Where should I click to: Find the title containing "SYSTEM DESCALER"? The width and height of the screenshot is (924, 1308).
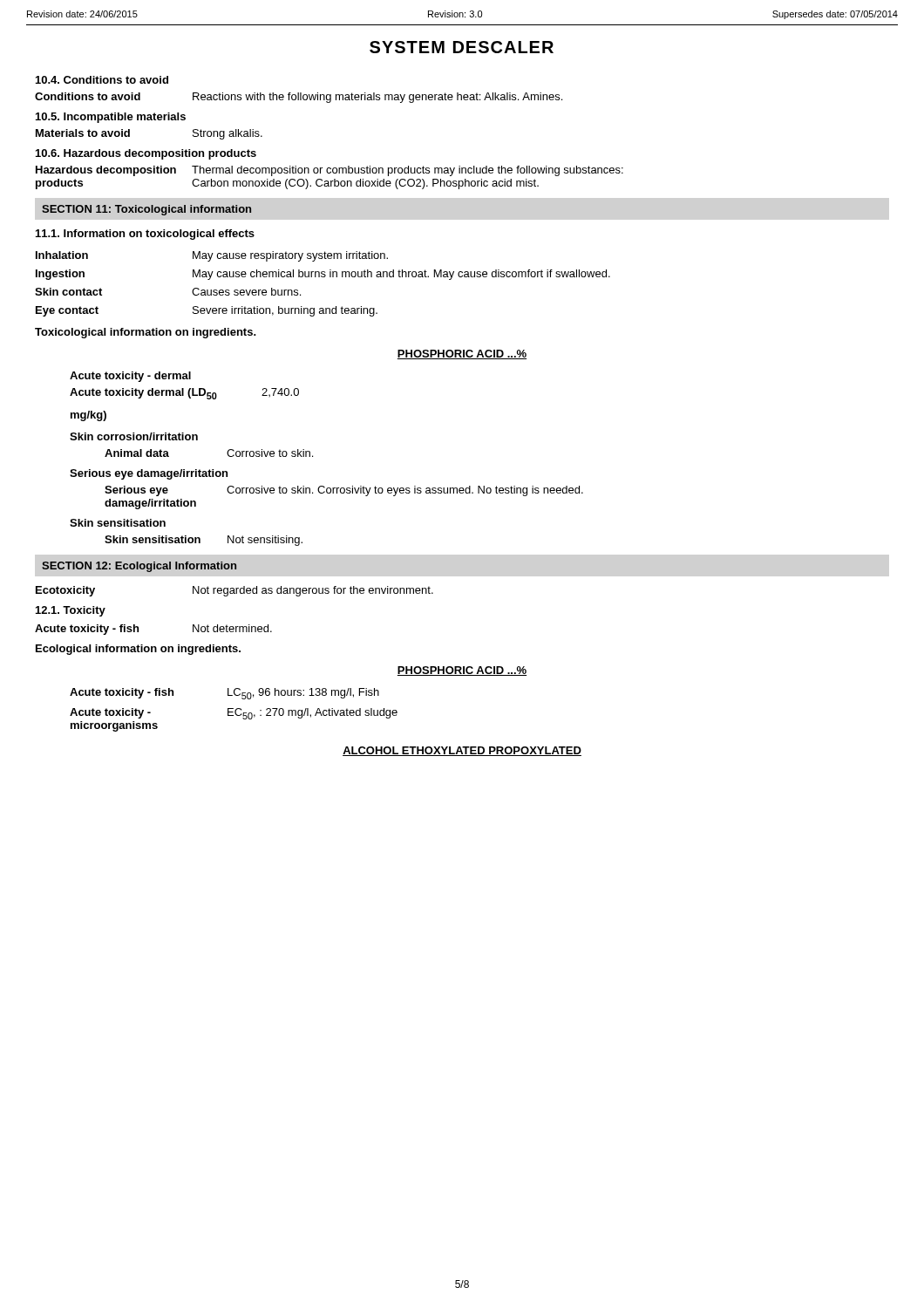point(462,48)
